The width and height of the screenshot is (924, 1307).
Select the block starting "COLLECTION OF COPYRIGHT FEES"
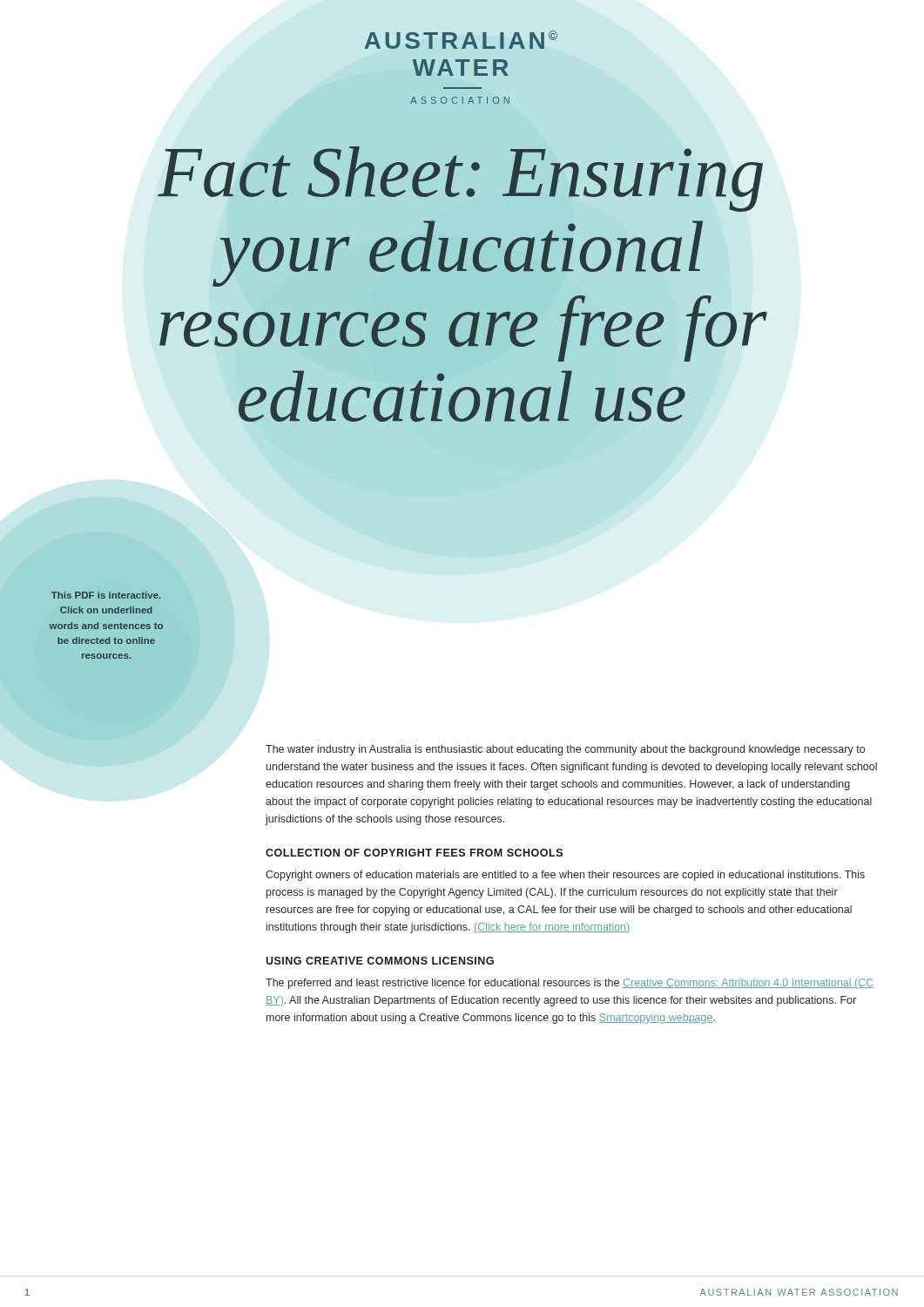(x=572, y=853)
